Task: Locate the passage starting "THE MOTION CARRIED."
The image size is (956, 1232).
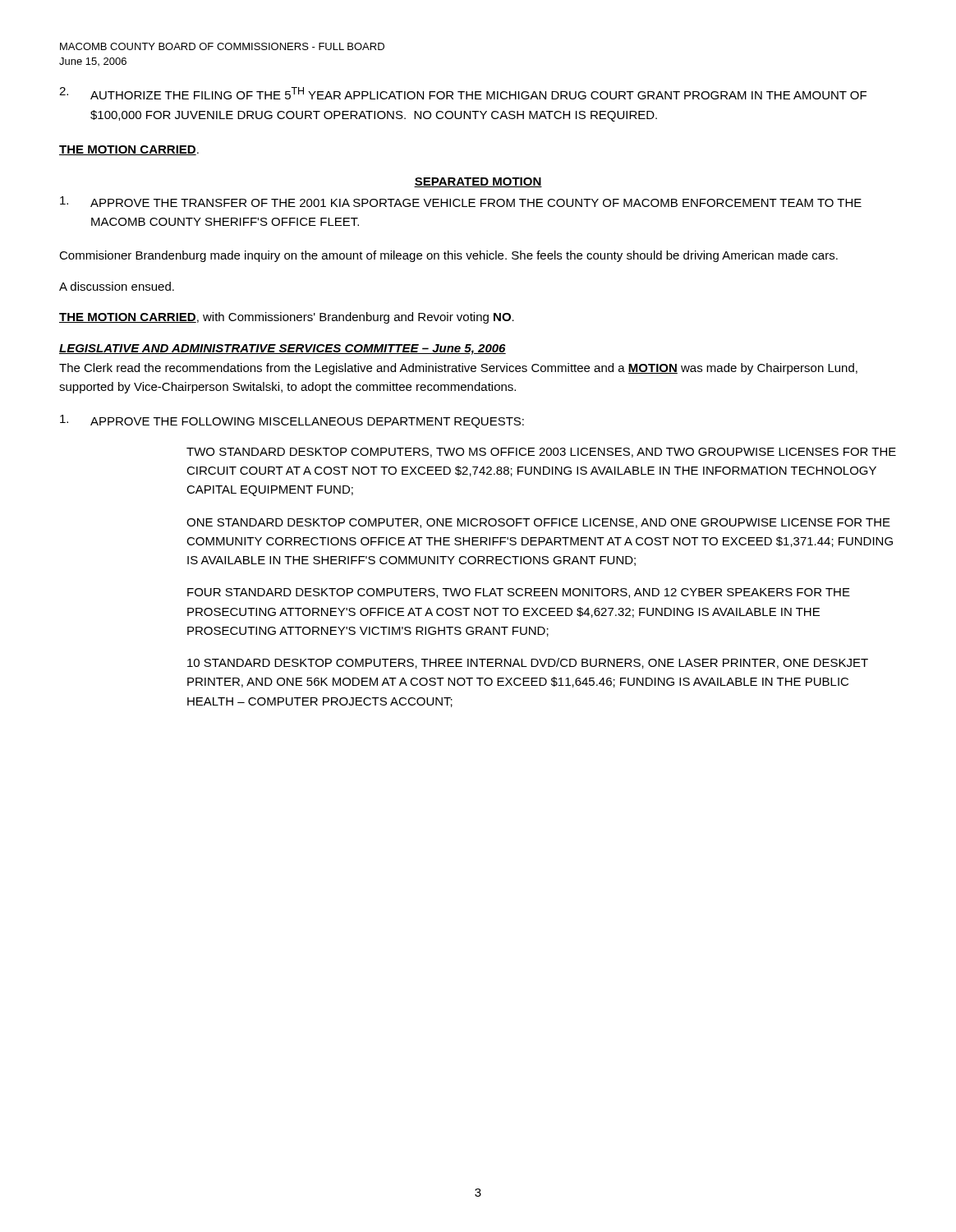Action: click(x=129, y=149)
